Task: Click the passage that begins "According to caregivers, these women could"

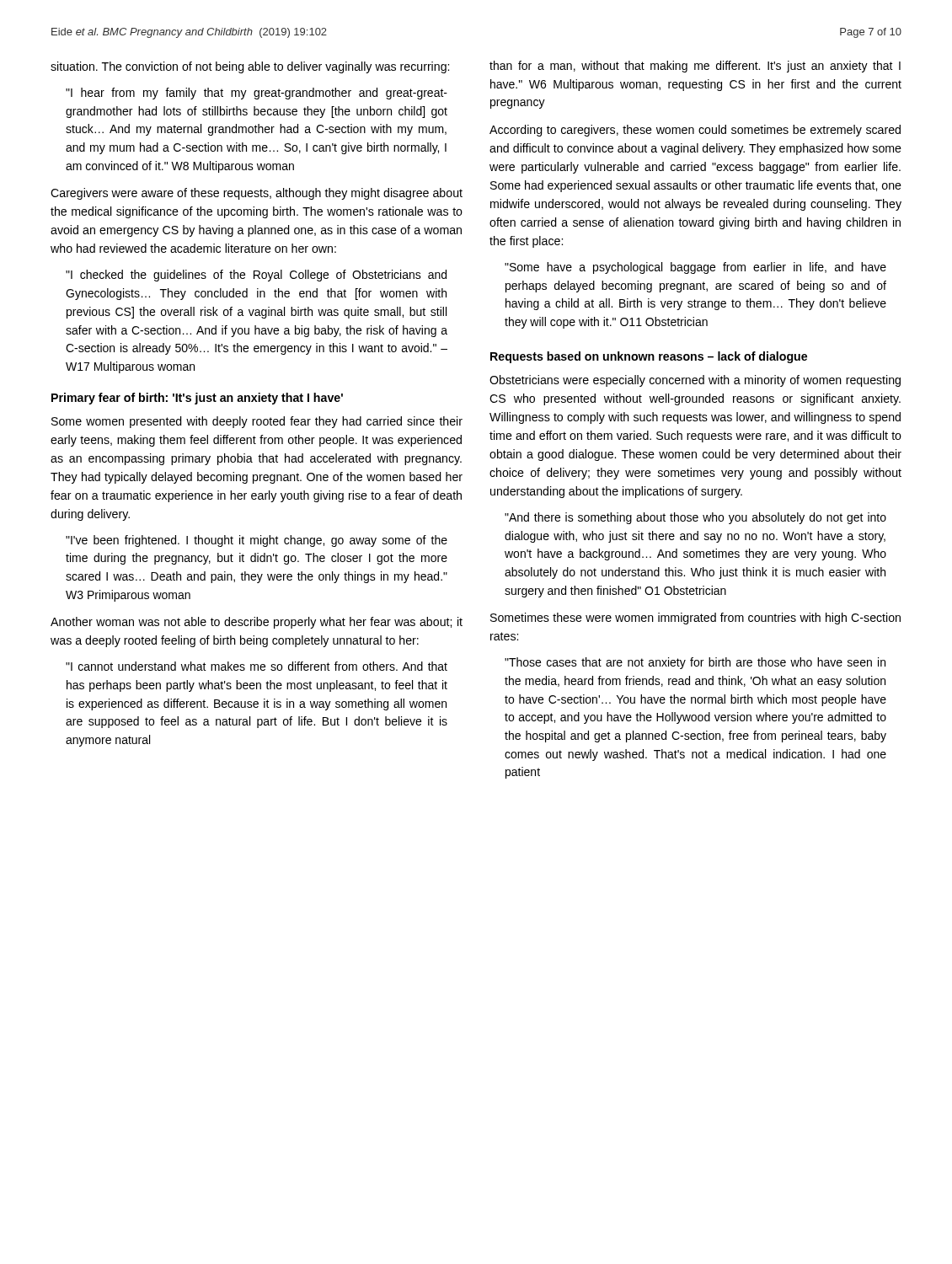Action: coord(695,185)
